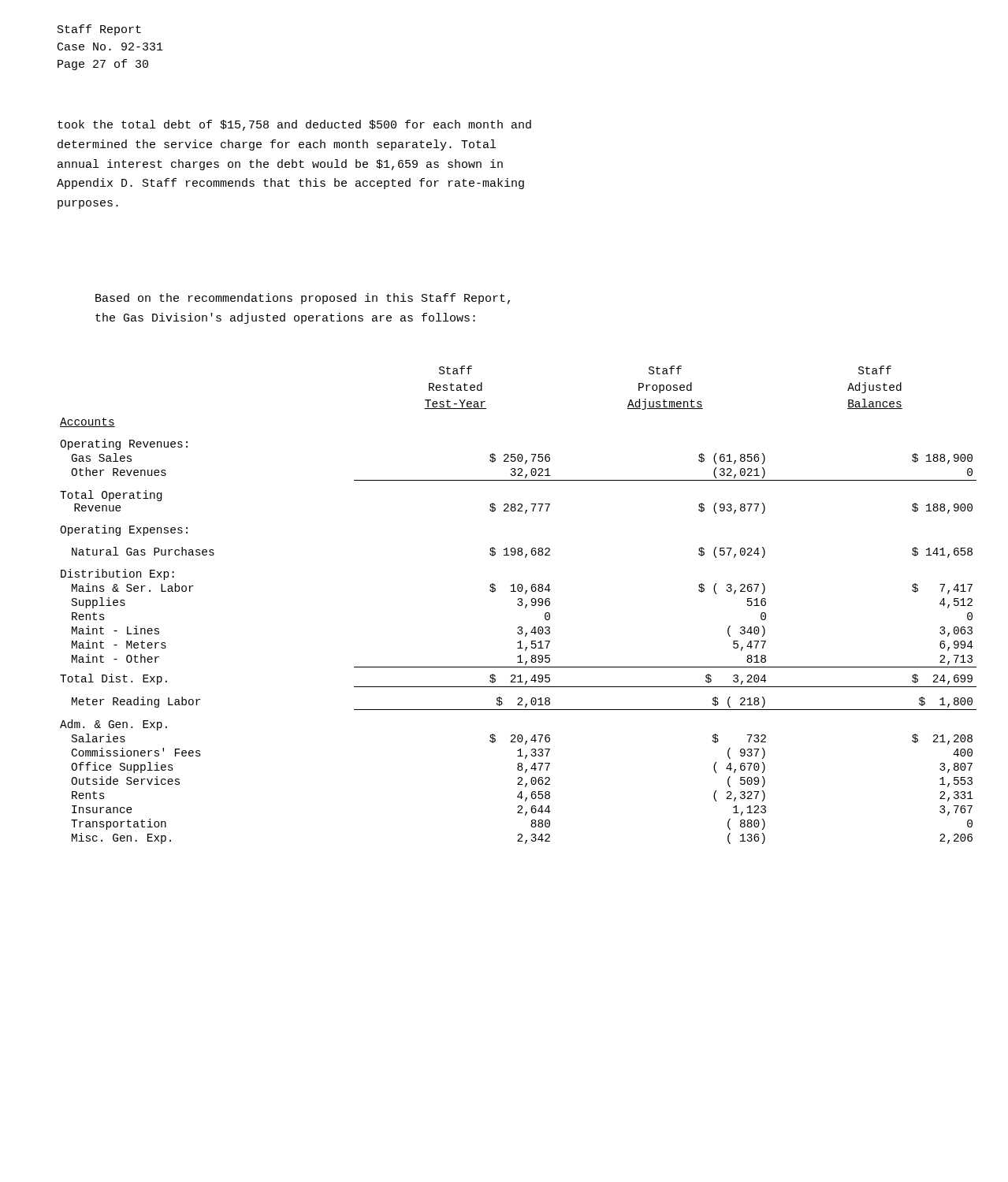Locate the text block containing "Based on the recommendations proposed in"

coord(304,309)
